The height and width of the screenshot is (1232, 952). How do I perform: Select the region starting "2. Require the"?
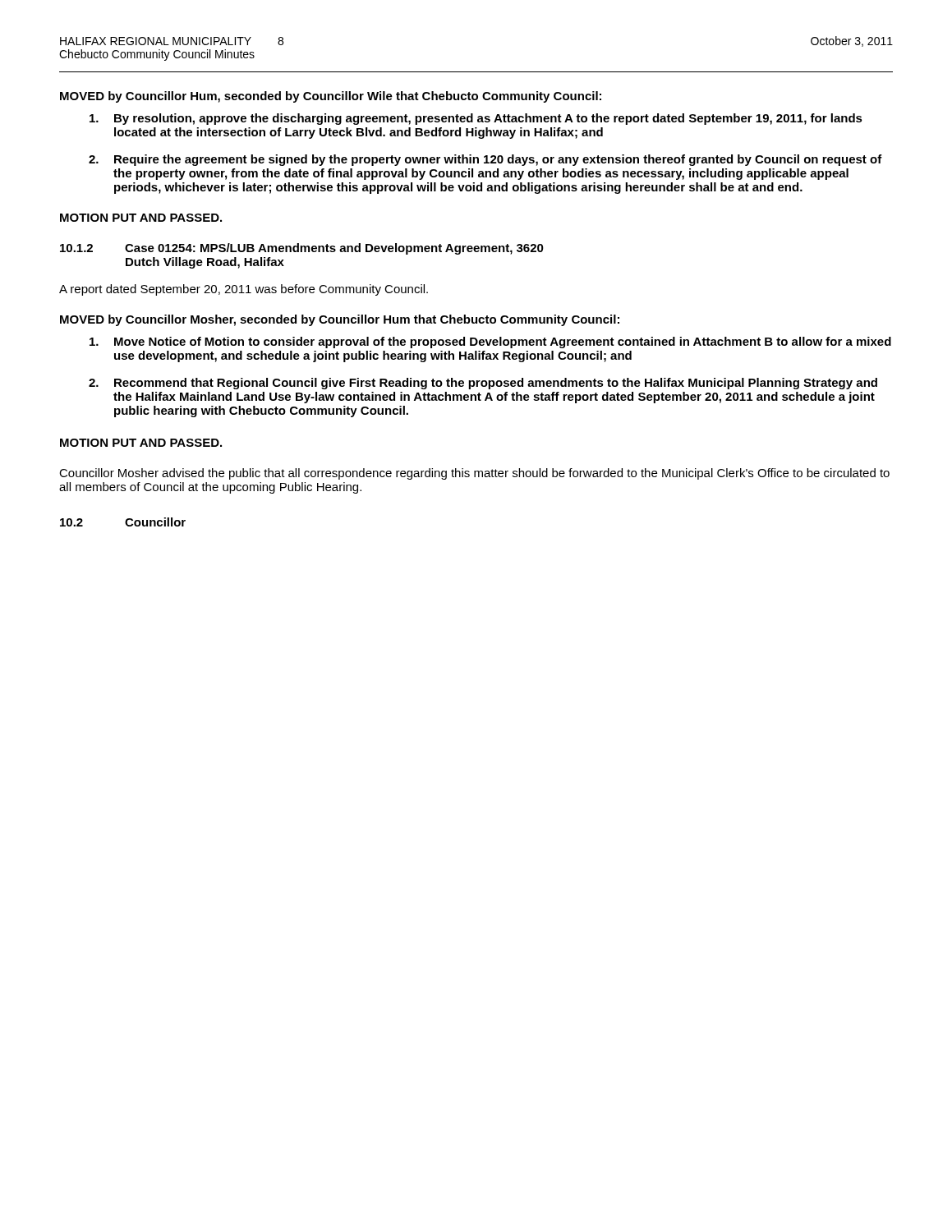pyautogui.click(x=491, y=173)
